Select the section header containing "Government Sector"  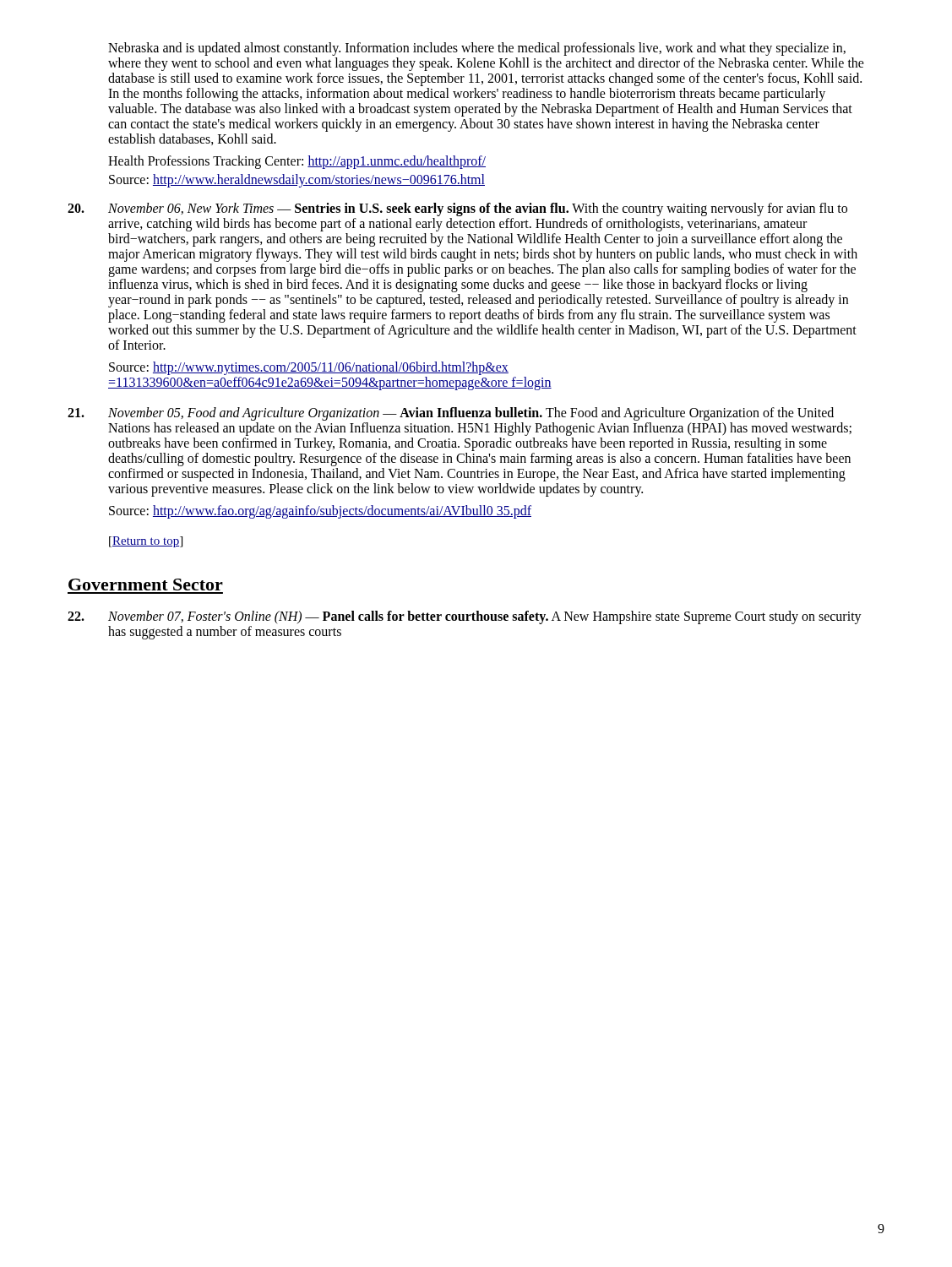tap(145, 584)
